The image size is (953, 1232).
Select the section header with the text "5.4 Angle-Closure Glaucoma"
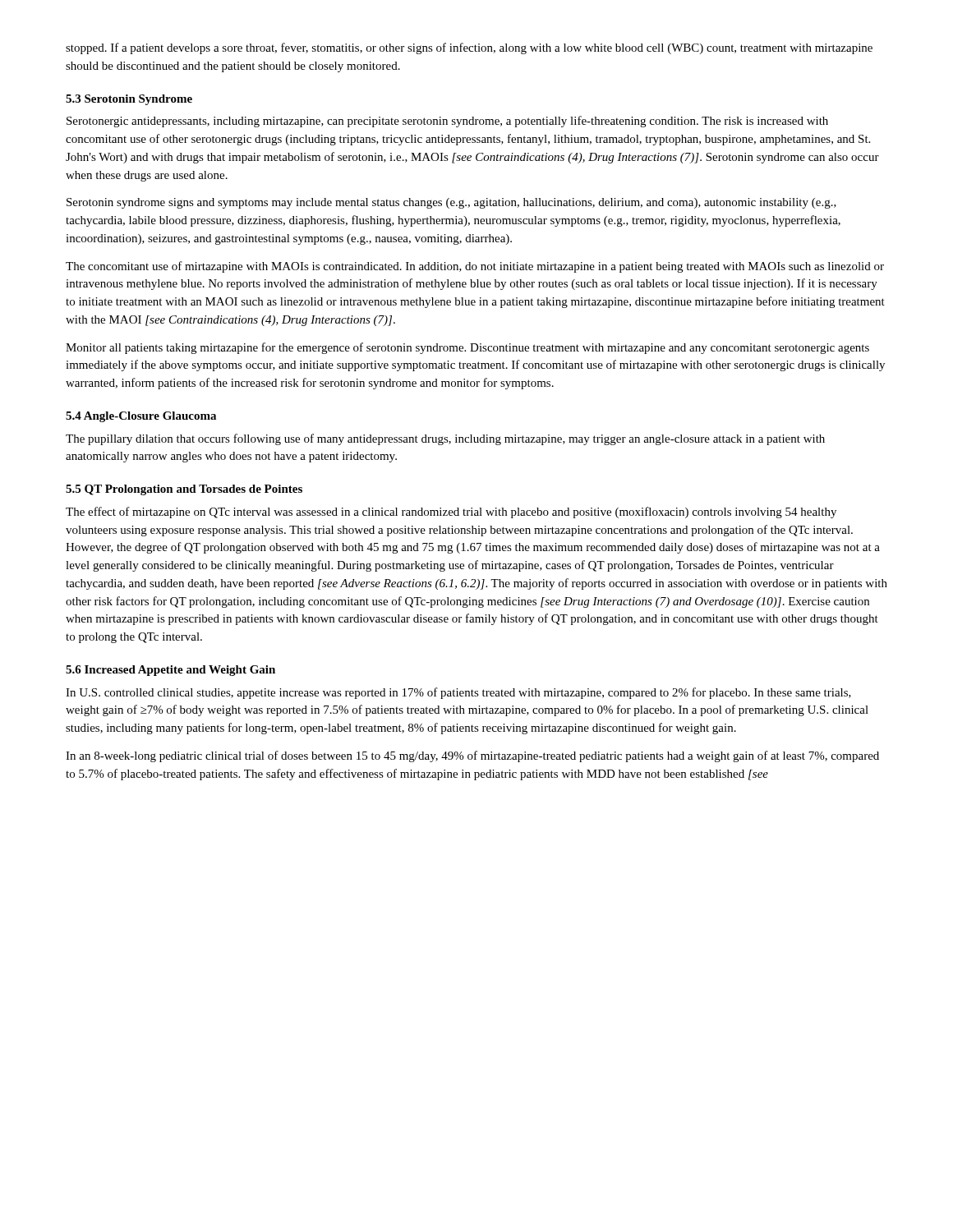pyautogui.click(x=141, y=415)
